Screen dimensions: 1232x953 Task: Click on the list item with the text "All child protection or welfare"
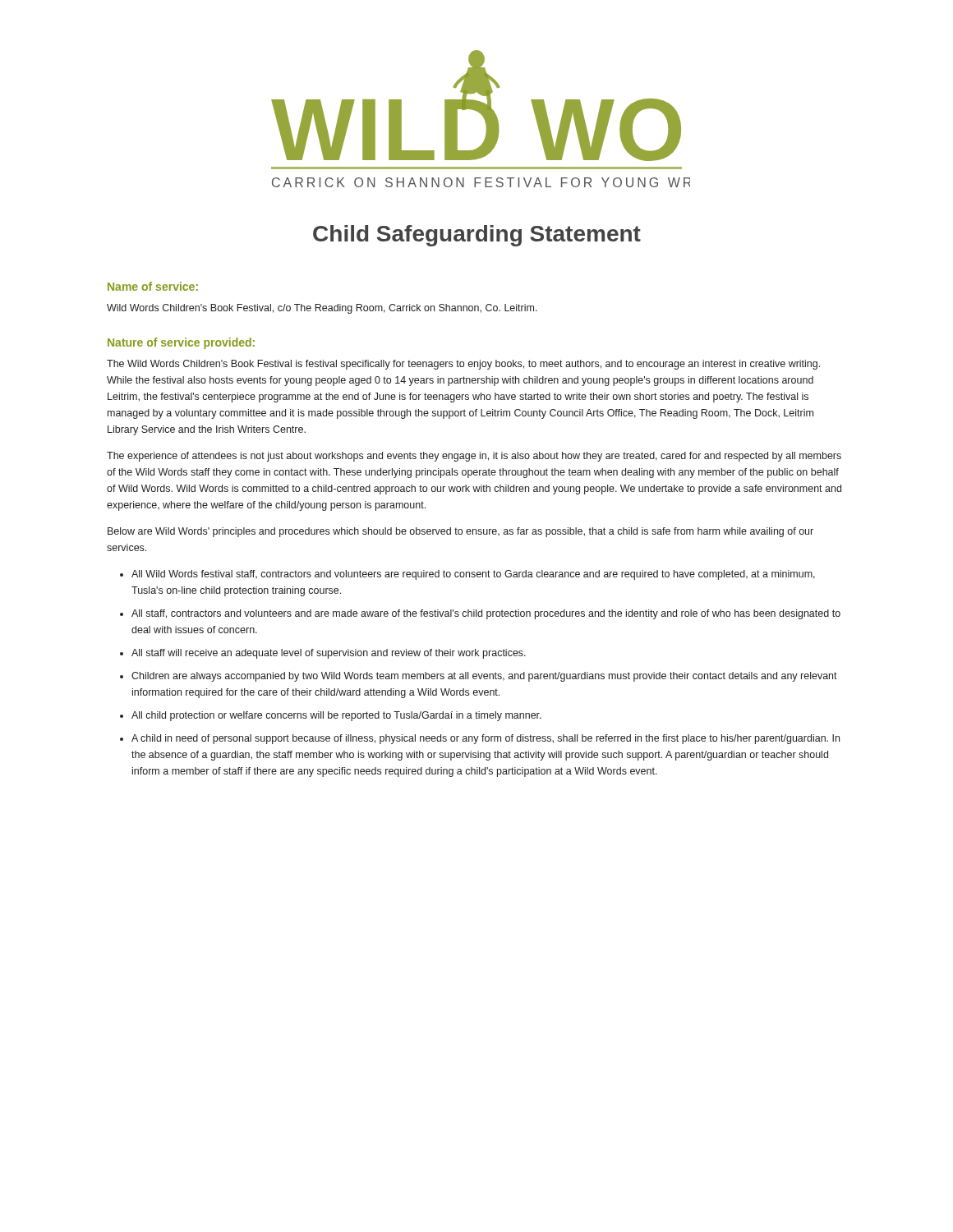pyautogui.click(x=337, y=715)
